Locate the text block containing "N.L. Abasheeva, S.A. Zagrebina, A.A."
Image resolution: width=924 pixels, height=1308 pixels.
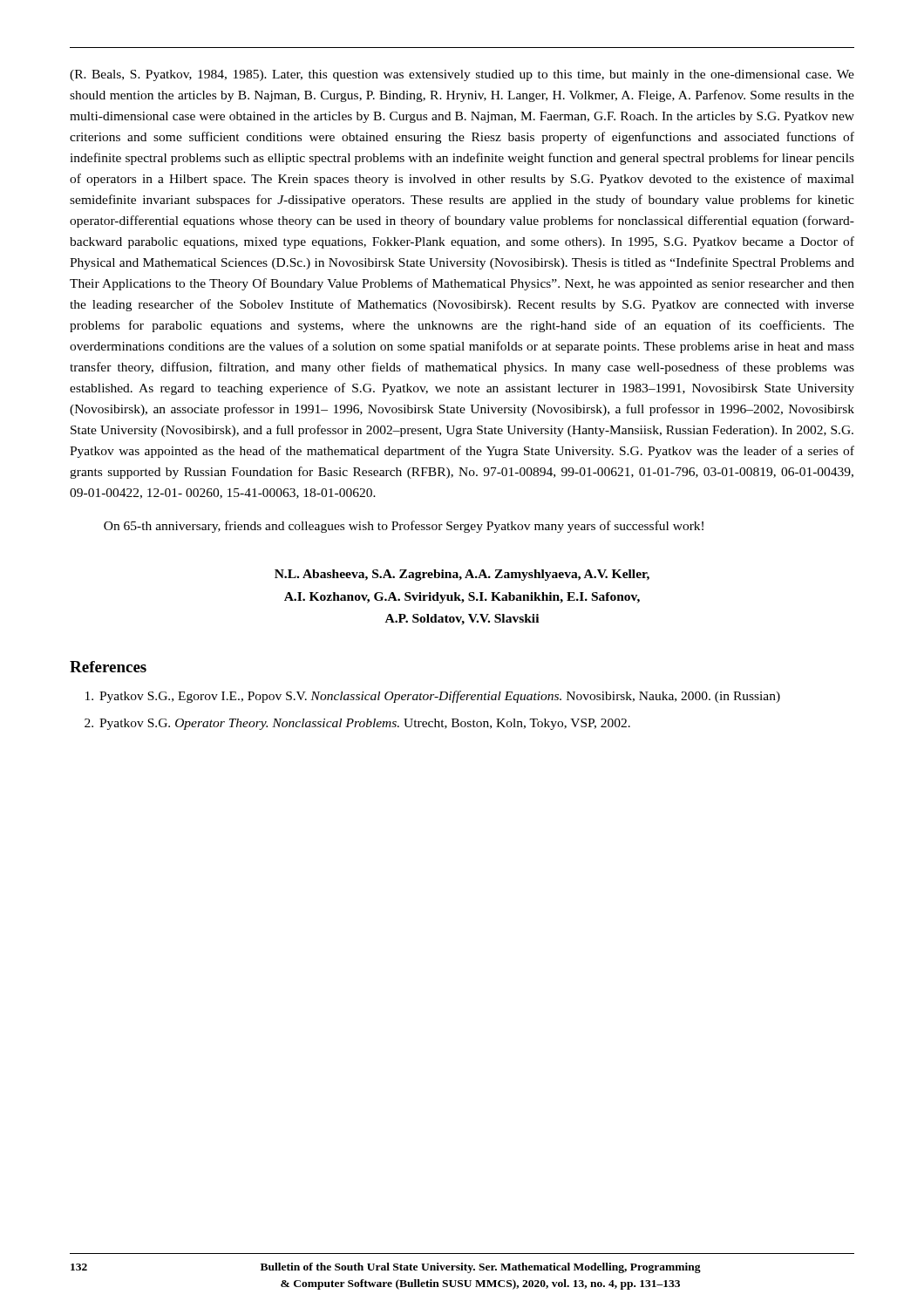point(462,596)
